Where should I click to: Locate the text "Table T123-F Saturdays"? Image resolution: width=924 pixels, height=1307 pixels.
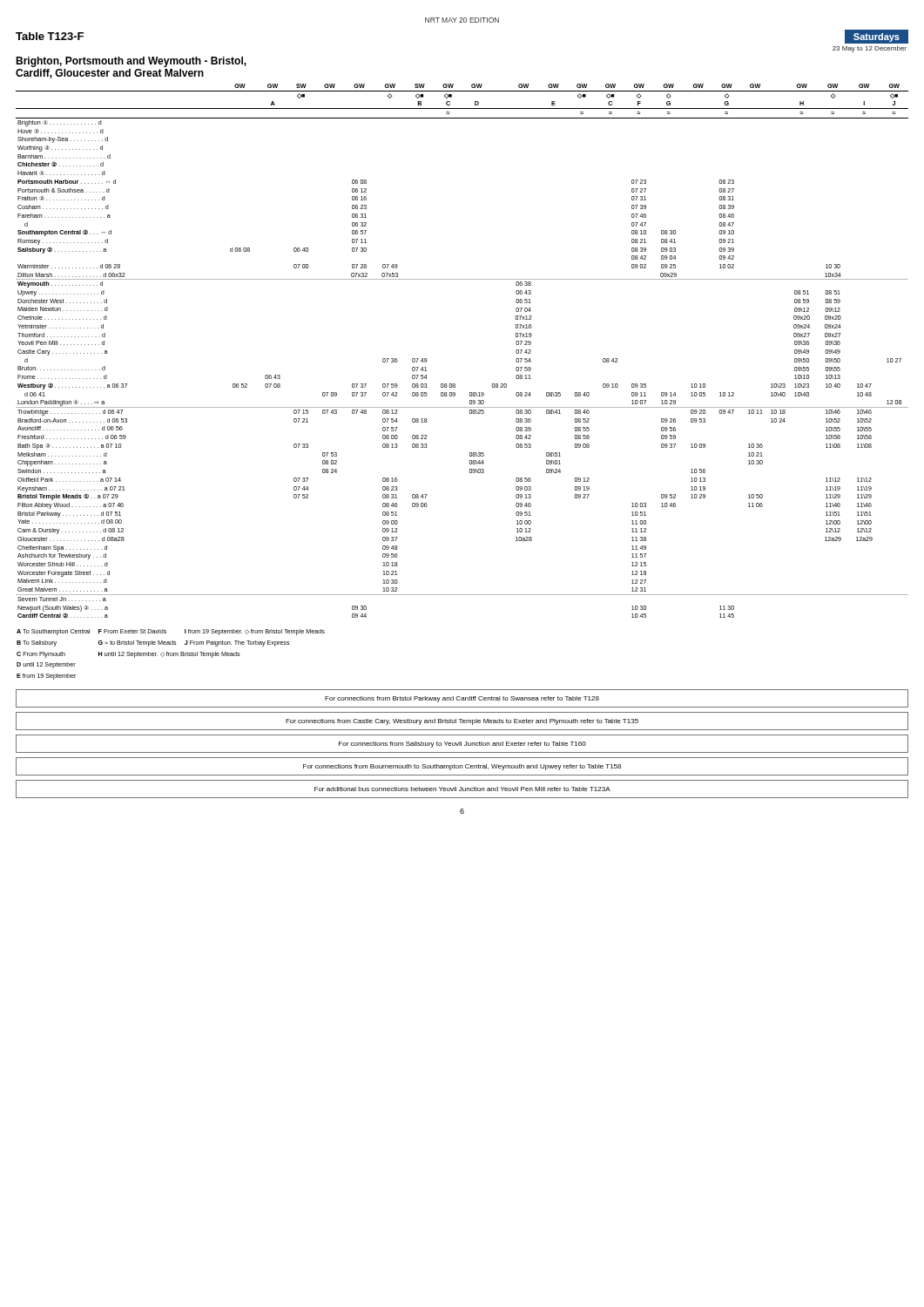pos(41,37)
